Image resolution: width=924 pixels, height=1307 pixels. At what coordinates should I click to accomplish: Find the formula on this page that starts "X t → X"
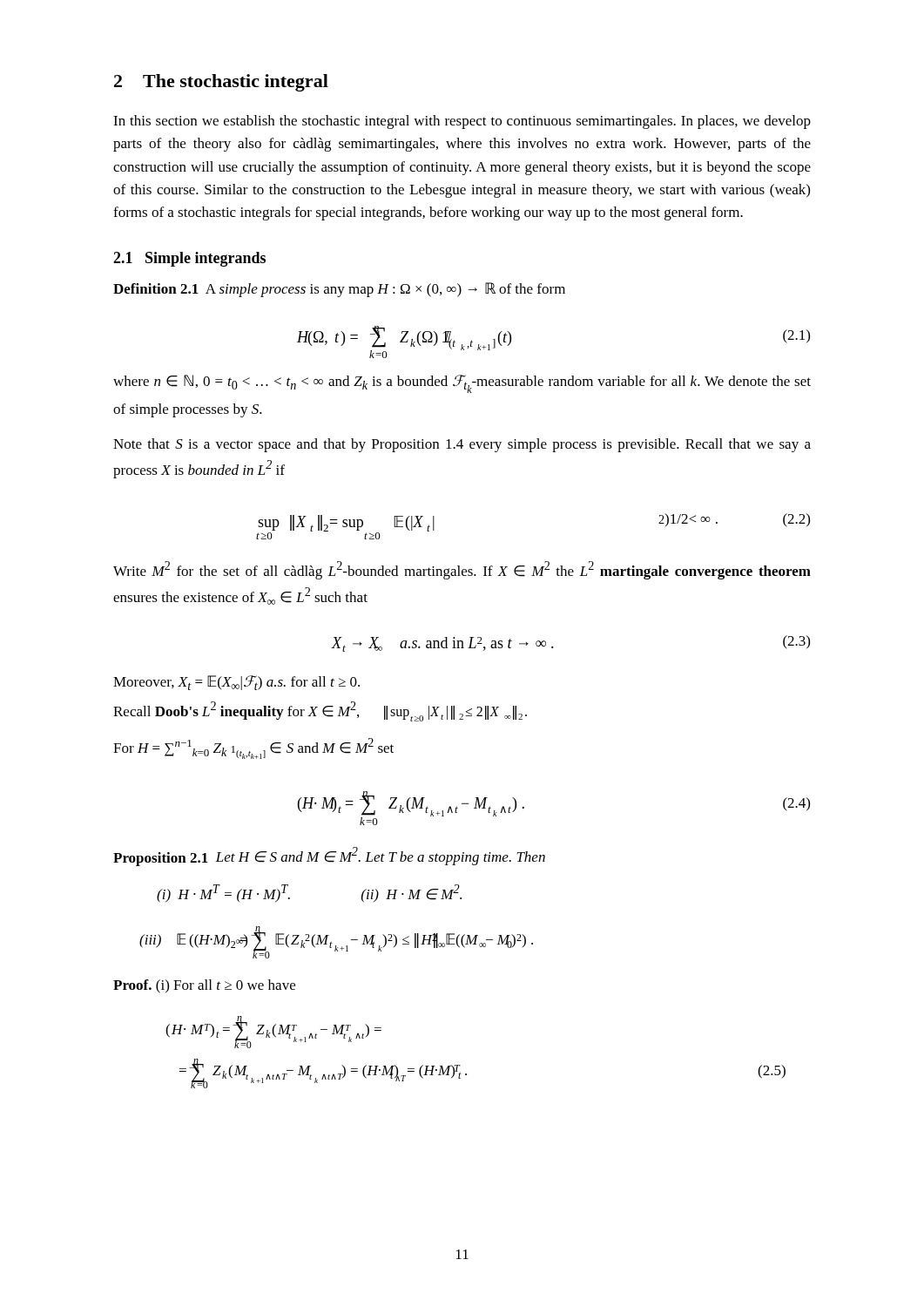545,642
